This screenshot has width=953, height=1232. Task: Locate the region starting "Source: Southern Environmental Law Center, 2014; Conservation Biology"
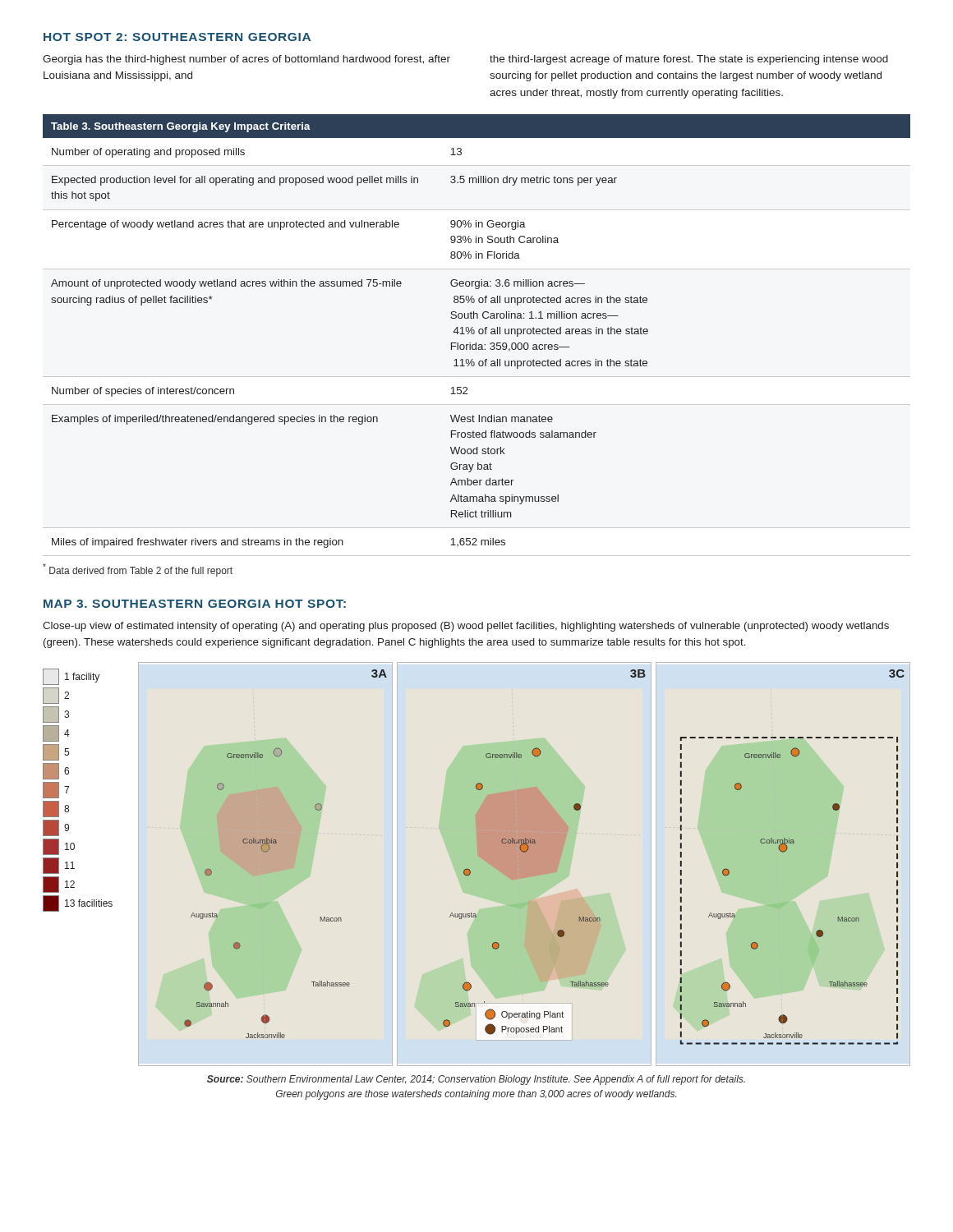click(476, 1087)
